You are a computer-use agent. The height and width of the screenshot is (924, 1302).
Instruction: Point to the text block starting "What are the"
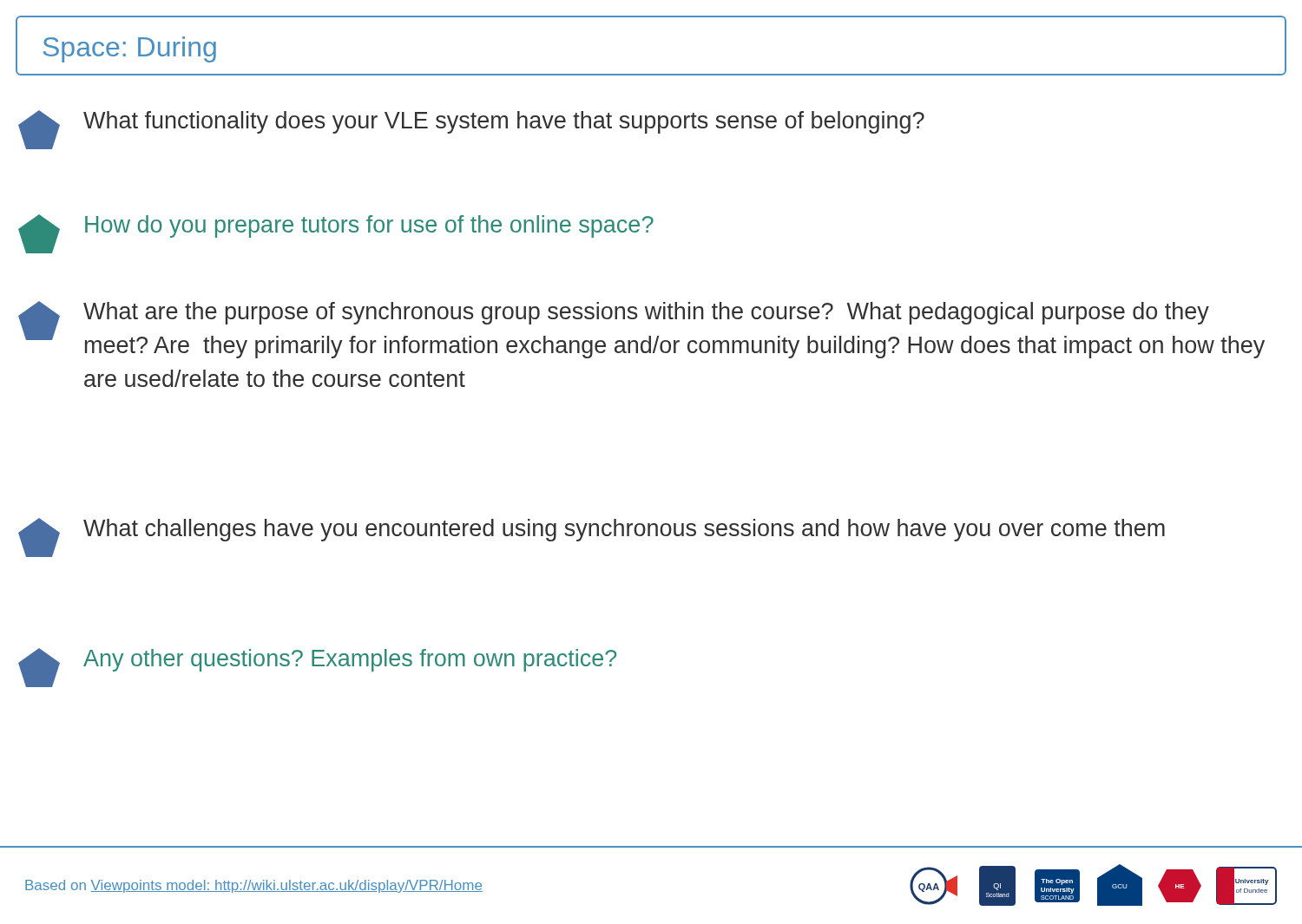tap(641, 346)
